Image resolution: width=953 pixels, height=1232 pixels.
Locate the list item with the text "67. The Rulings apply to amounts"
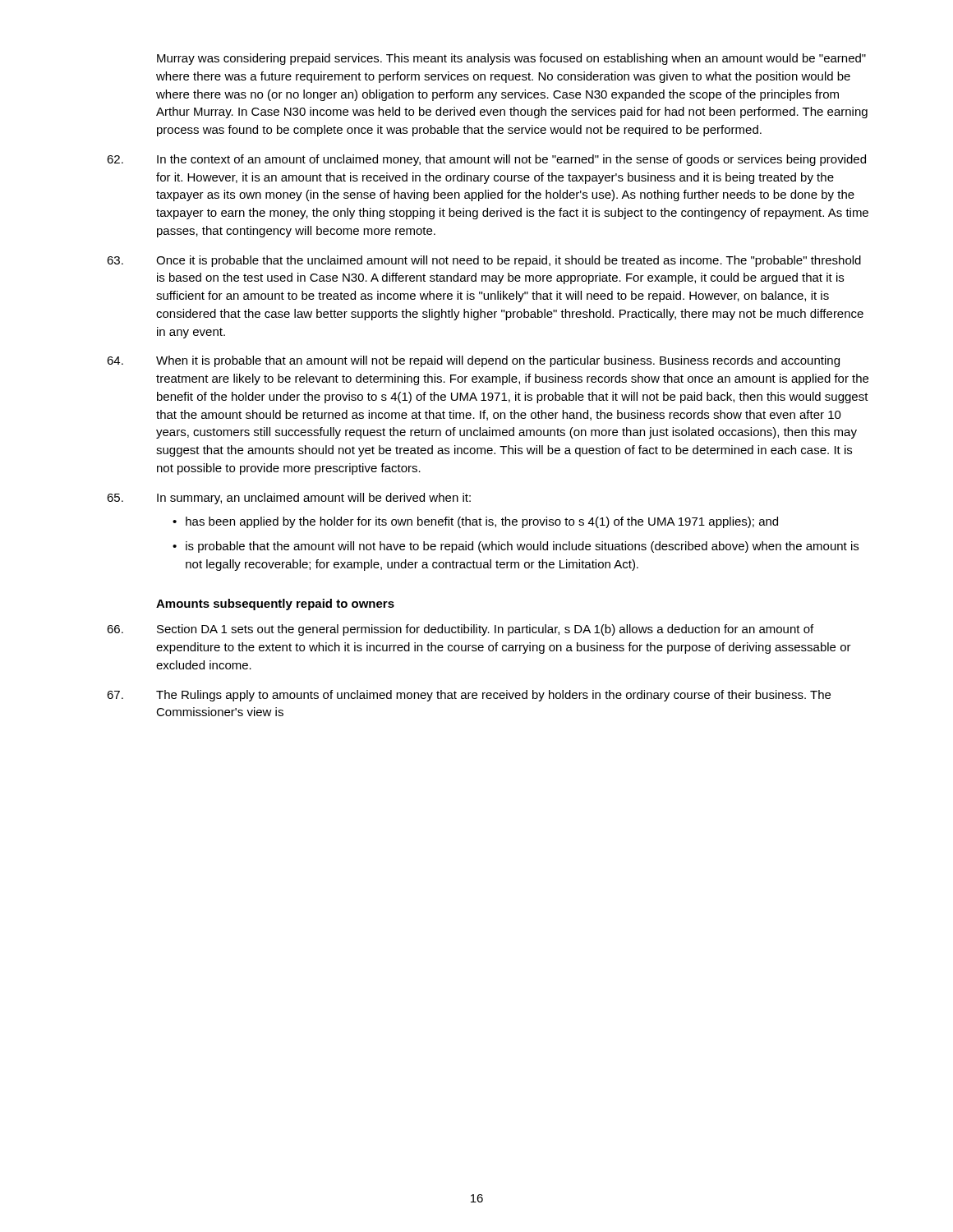point(489,703)
